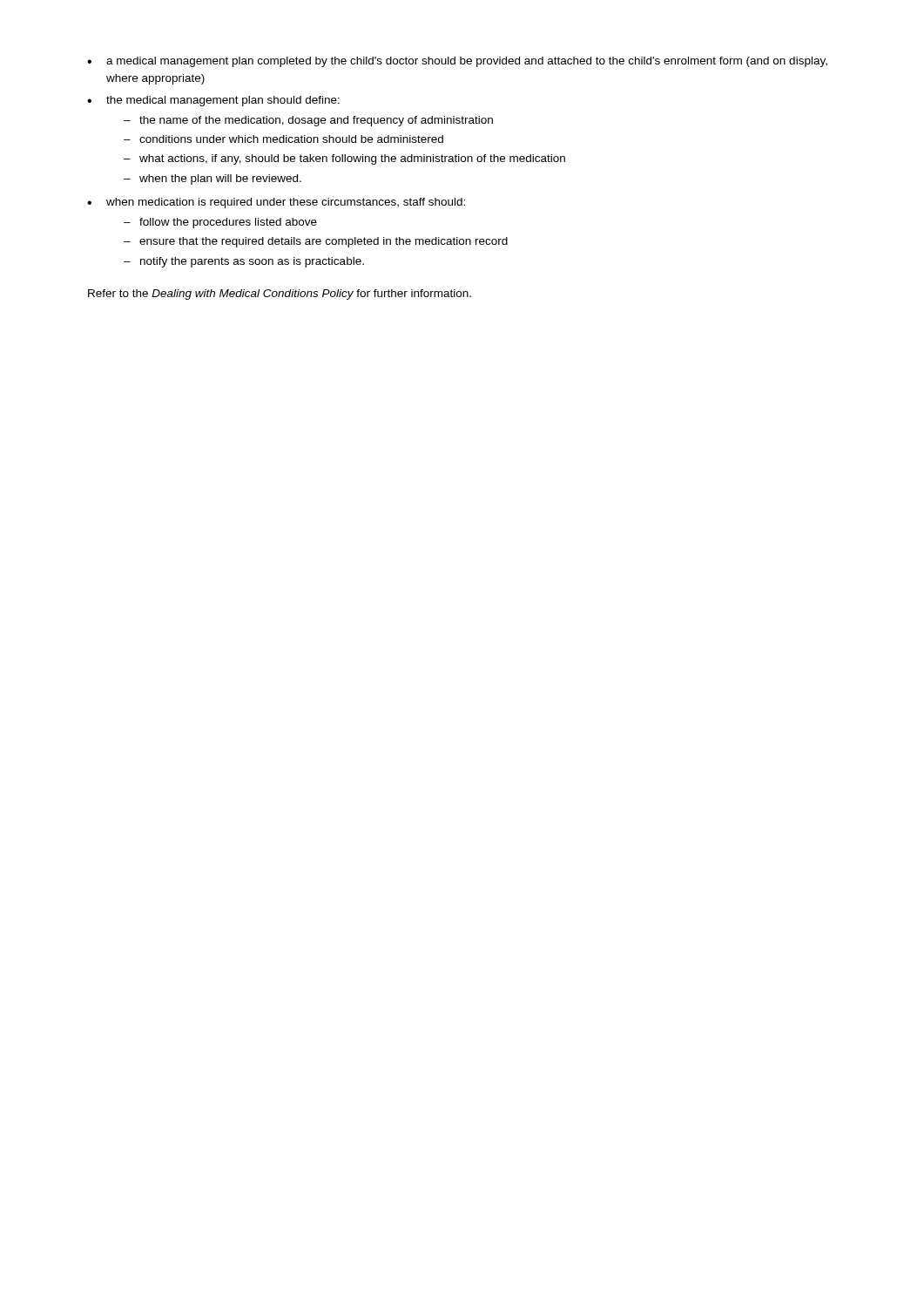Locate the element starting "Refer to the Dealing with"
The width and height of the screenshot is (924, 1307).
pos(280,293)
